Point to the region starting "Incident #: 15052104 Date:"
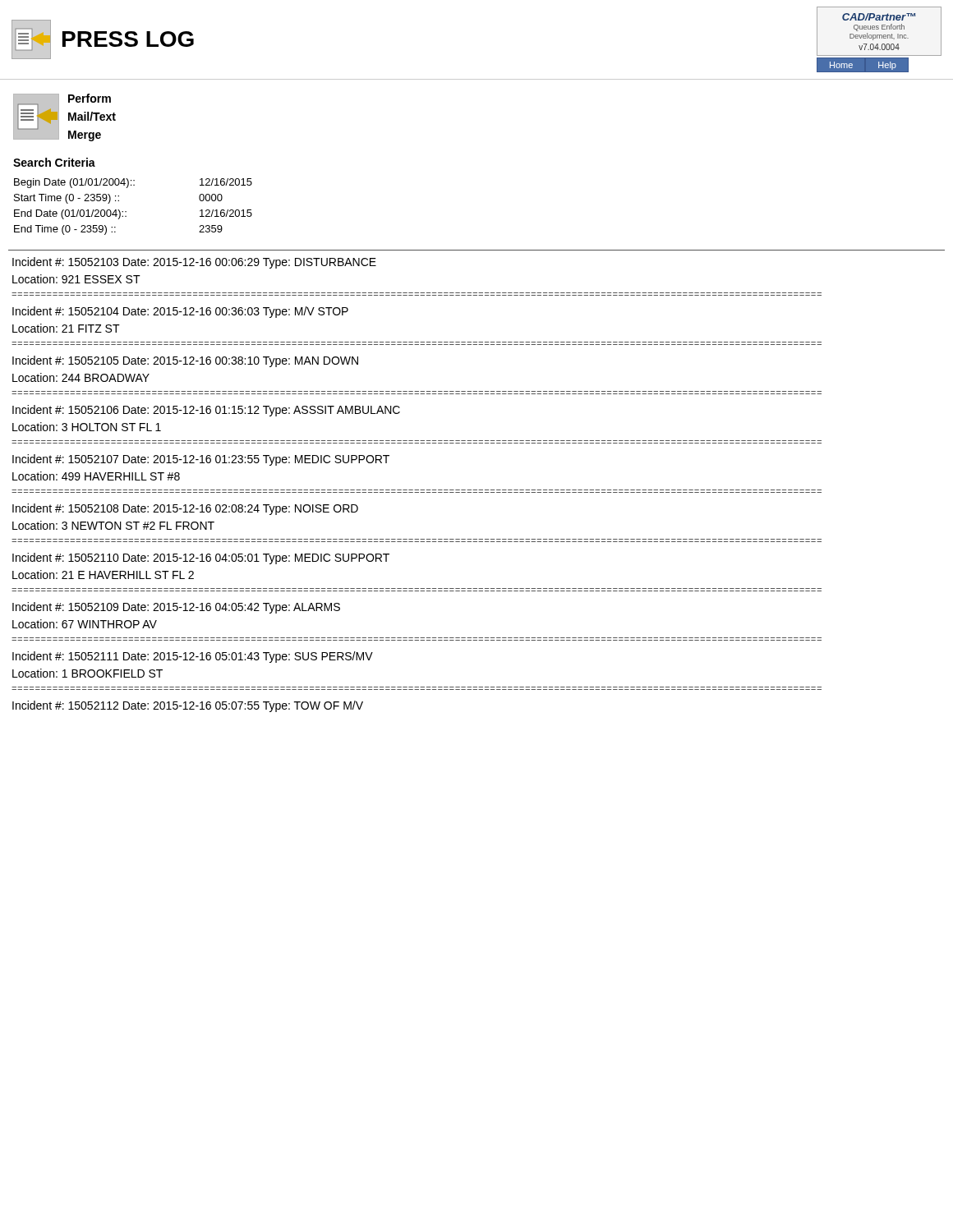 pos(180,320)
